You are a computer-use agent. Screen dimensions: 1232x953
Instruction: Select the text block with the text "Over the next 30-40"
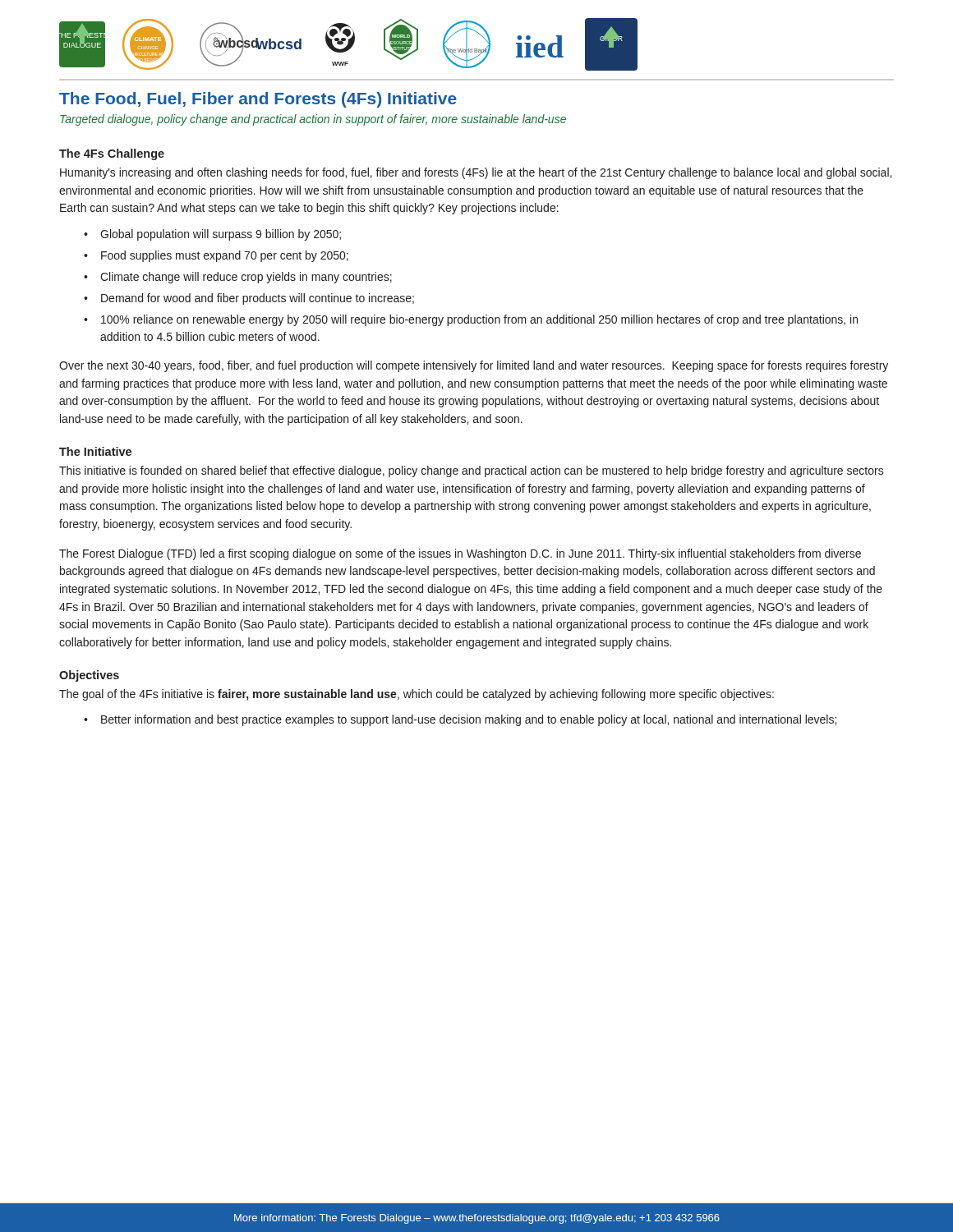474,392
